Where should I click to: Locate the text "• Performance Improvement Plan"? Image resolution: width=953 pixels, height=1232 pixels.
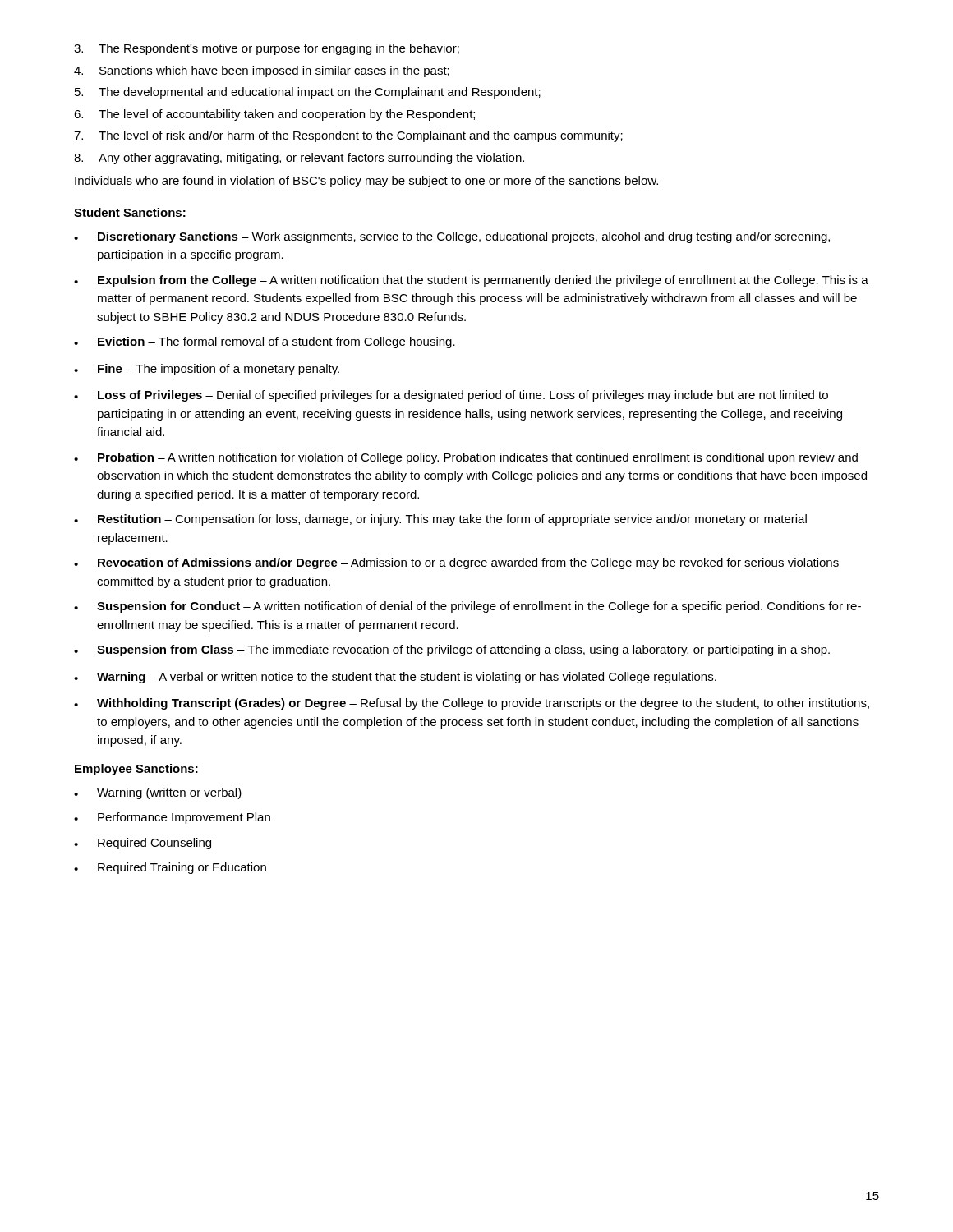point(172,818)
